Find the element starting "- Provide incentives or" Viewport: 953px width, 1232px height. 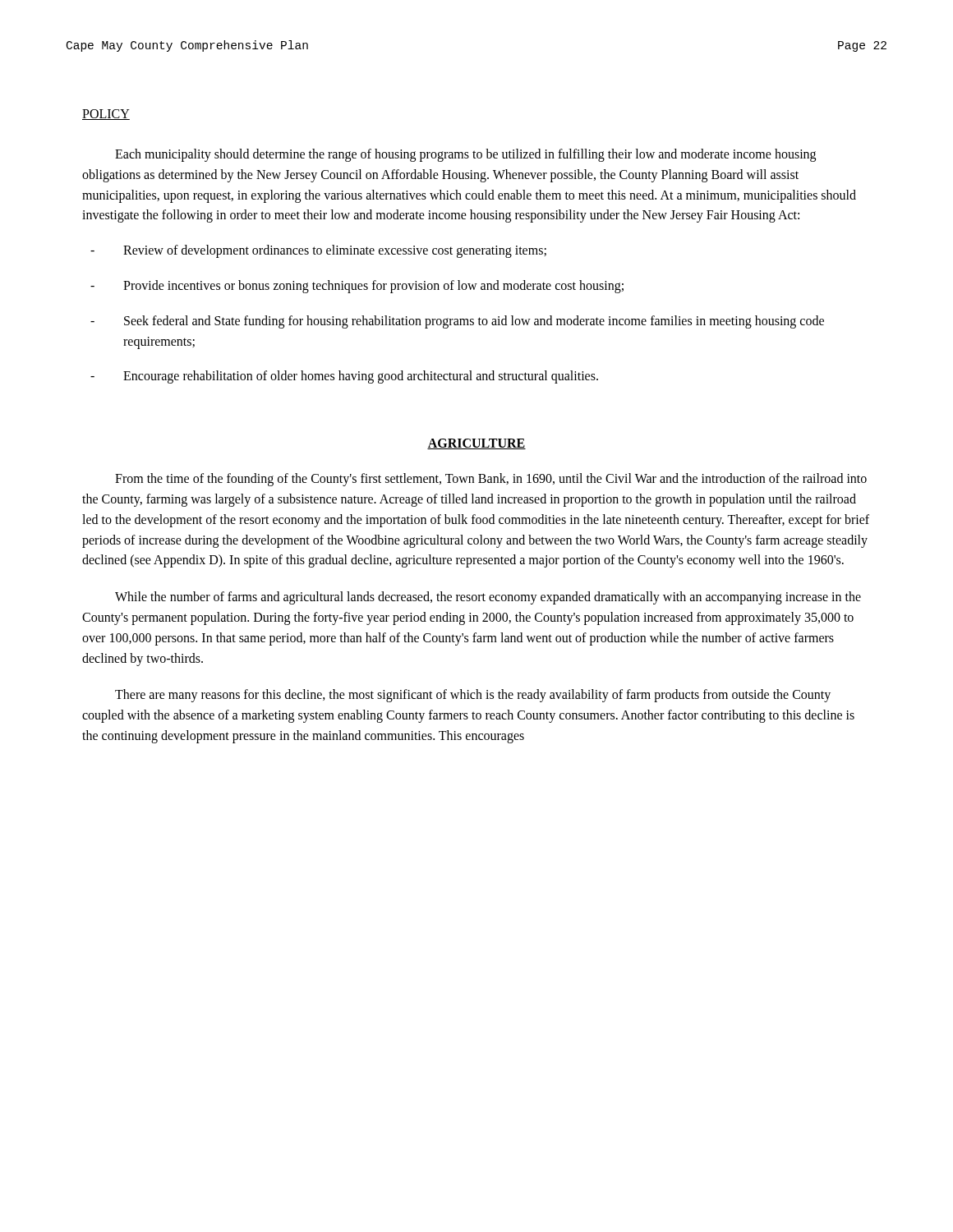coord(476,286)
